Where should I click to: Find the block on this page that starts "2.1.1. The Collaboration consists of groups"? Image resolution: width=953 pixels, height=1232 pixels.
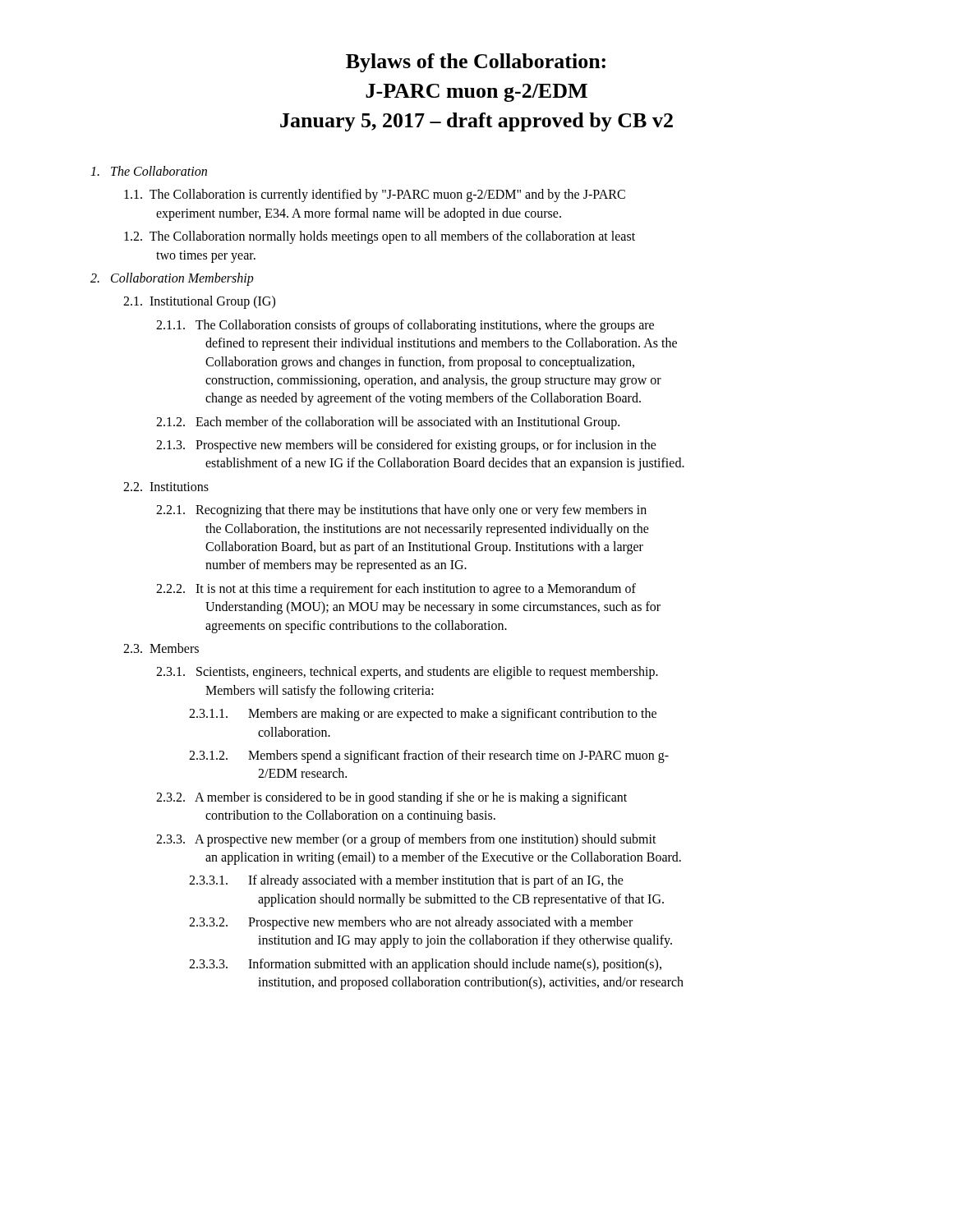coord(509,362)
